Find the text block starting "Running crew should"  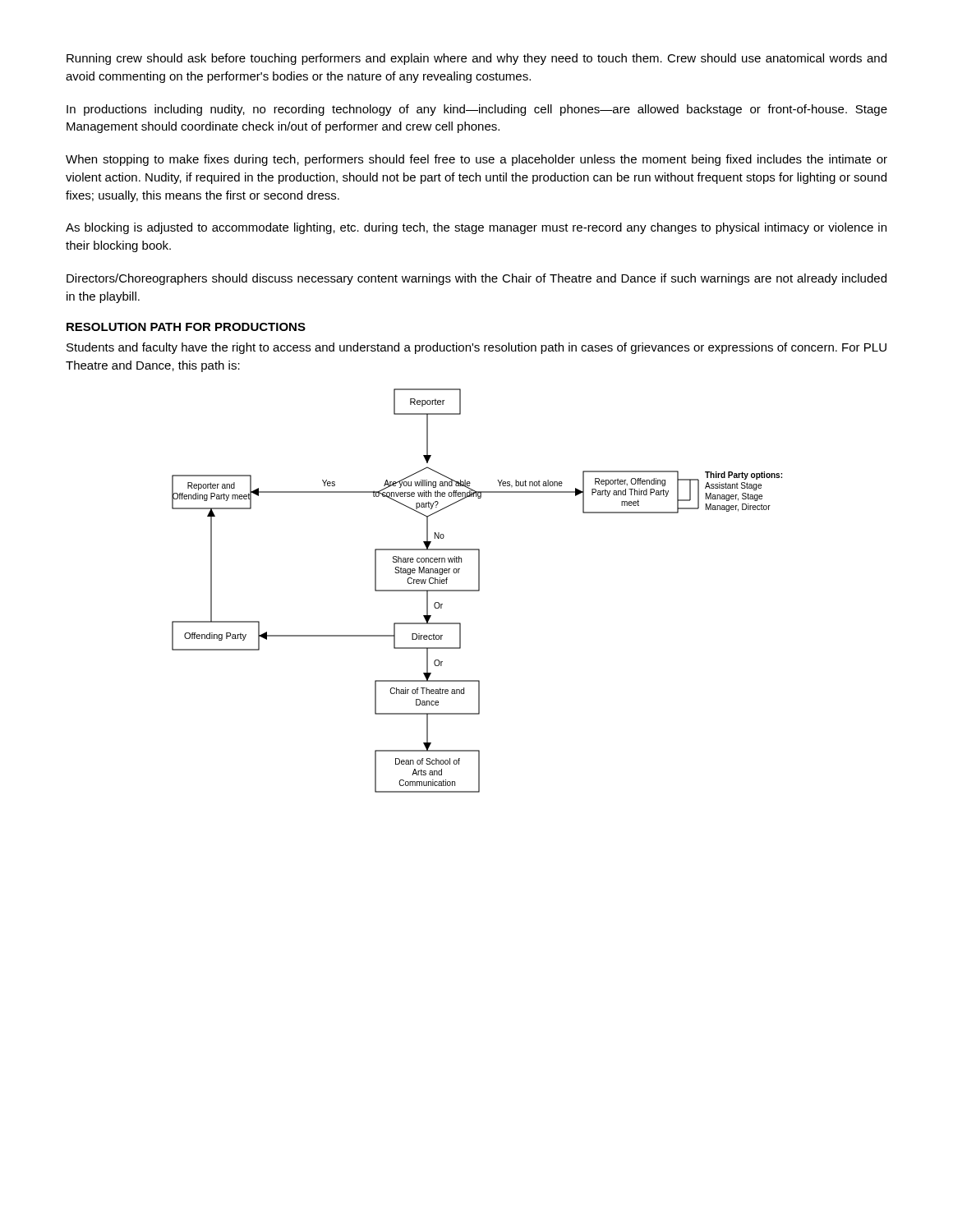pyautogui.click(x=476, y=67)
